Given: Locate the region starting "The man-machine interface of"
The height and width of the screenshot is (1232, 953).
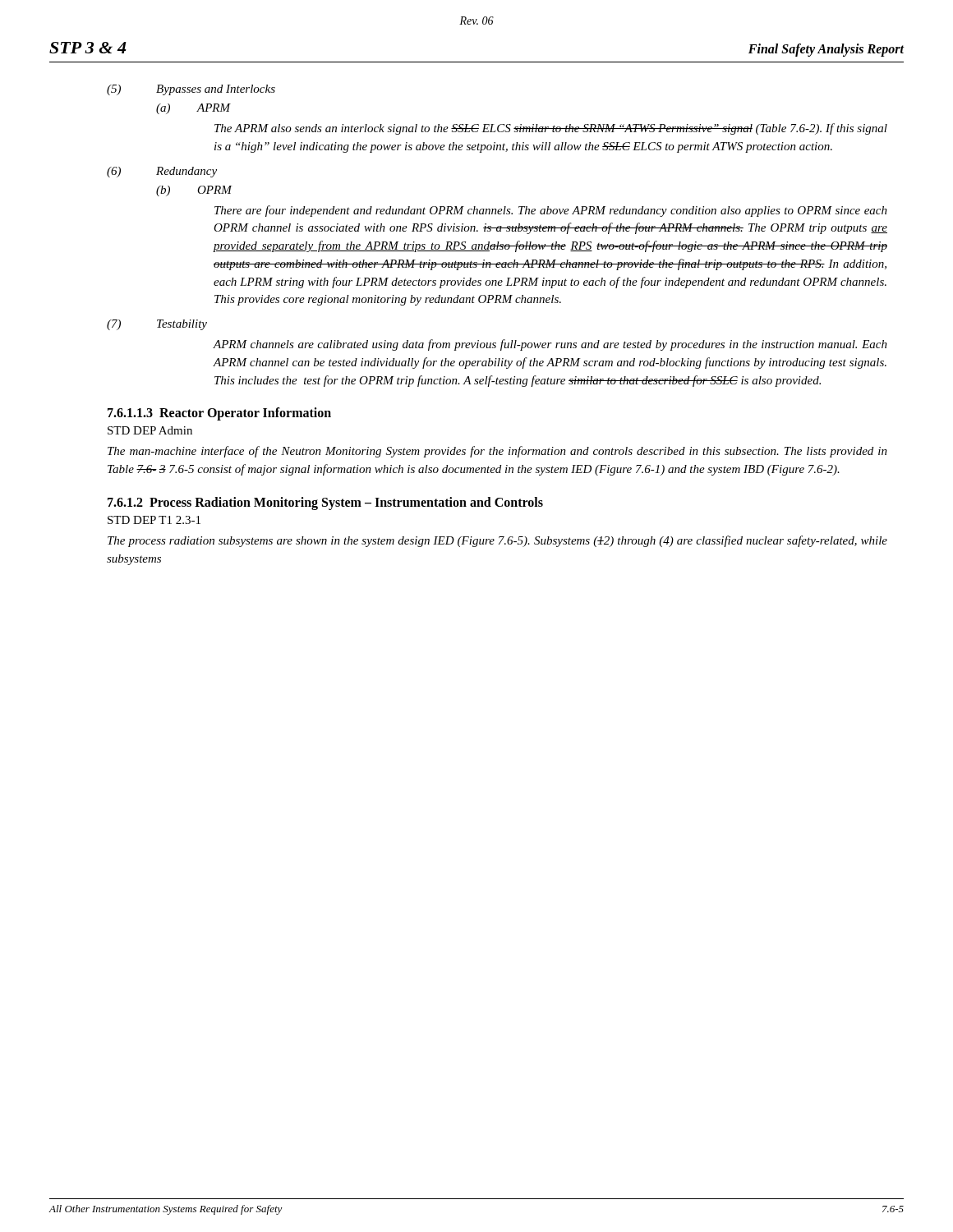Looking at the screenshot, I should coord(497,460).
